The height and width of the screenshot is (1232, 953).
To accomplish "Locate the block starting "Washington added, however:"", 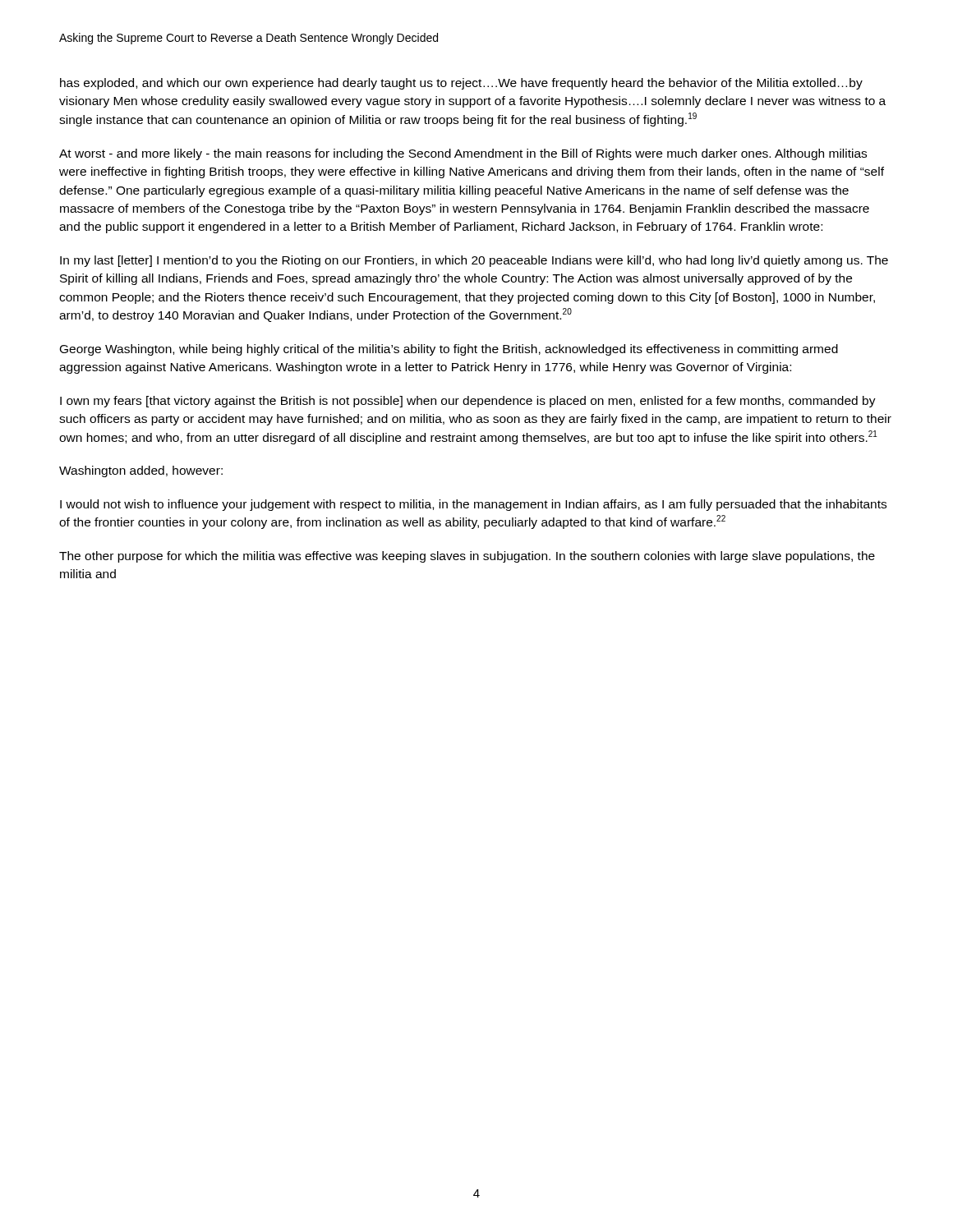I will pos(141,471).
